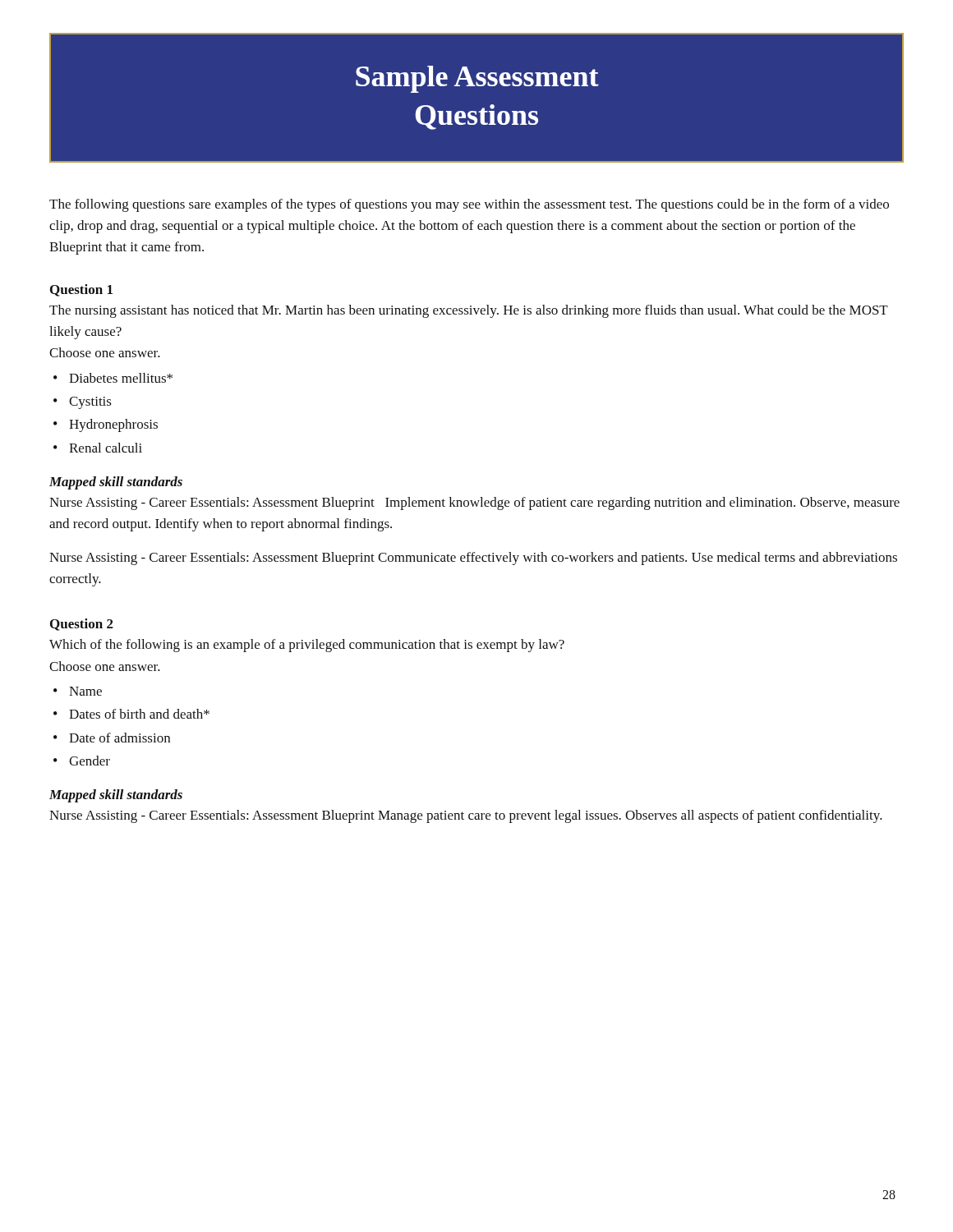Viewport: 953px width, 1232px height.
Task: Select the list item that reads "Dates of birth and"
Action: pos(131,714)
